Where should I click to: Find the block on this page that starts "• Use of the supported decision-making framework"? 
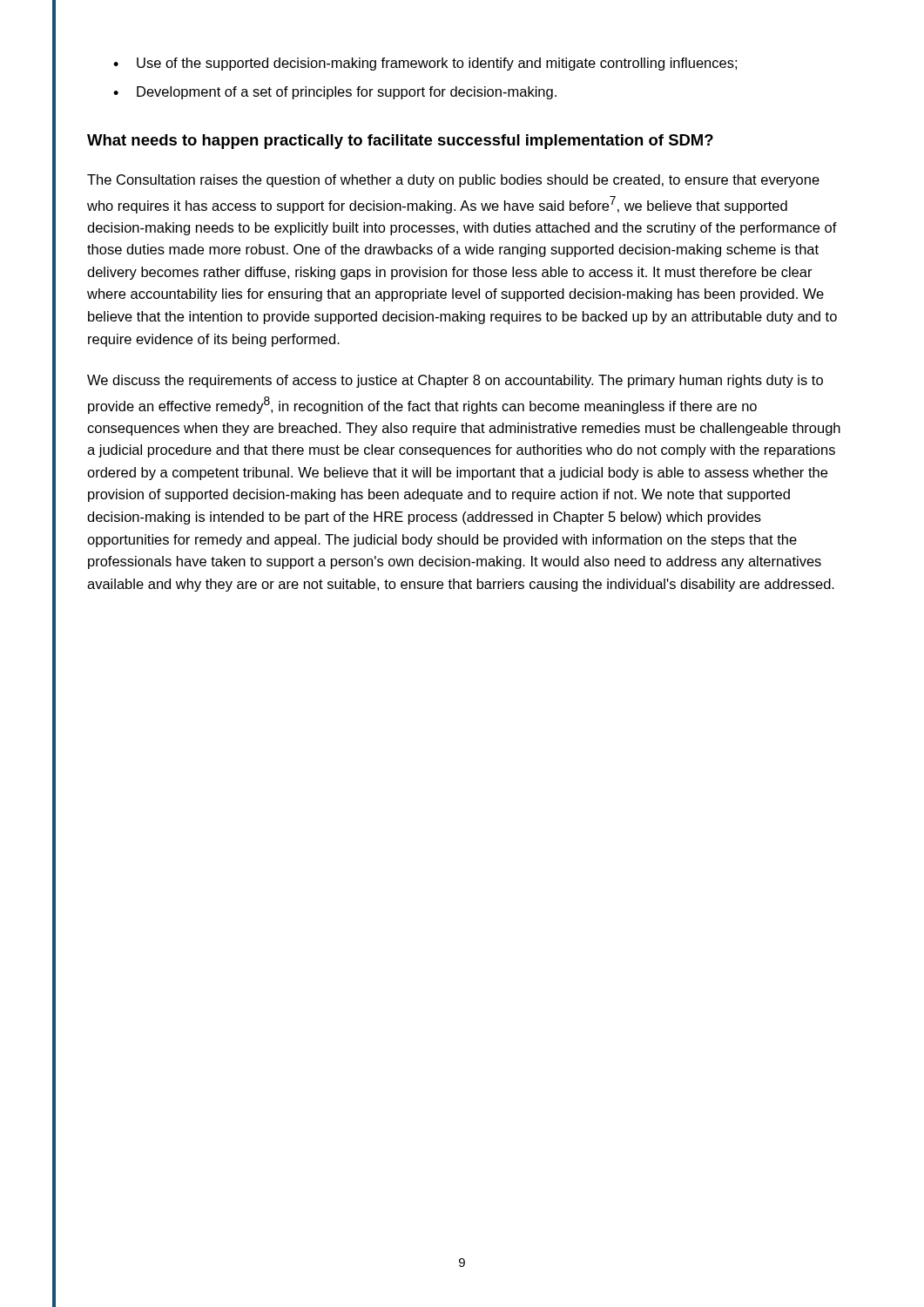tap(479, 64)
